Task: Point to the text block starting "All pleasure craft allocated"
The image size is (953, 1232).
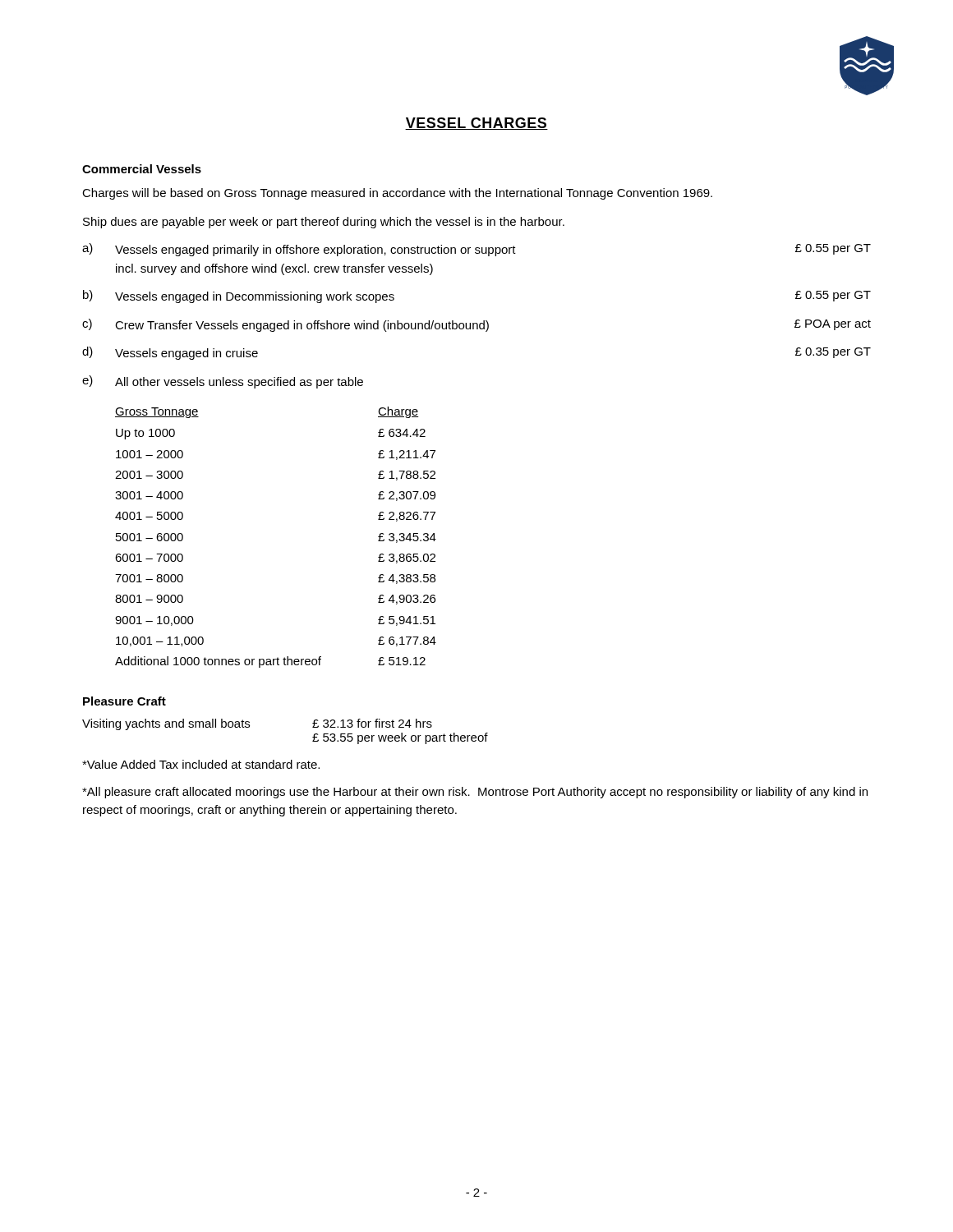Action: tap(475, 800)
